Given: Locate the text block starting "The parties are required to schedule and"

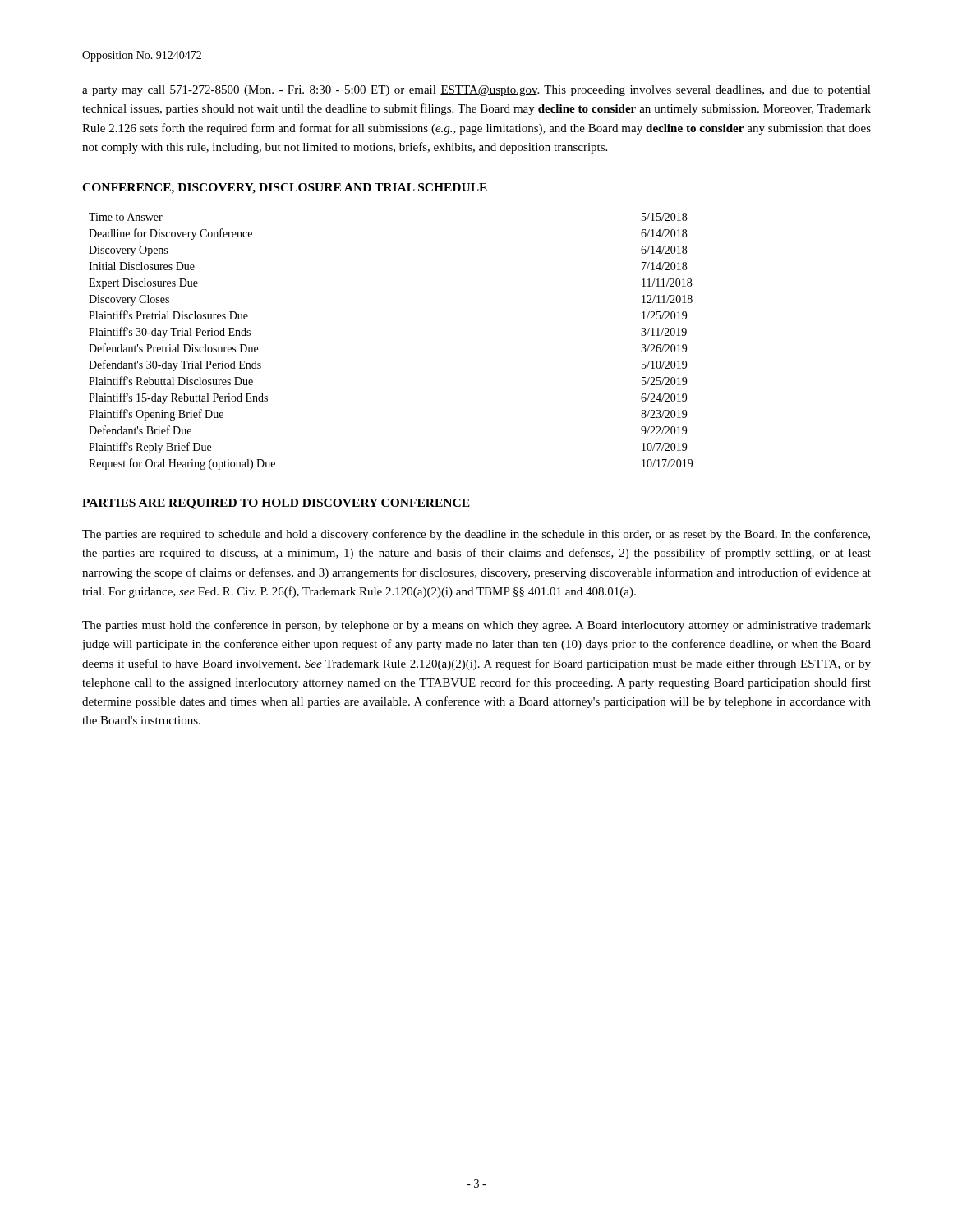Looking at the screenshot, I should pyautogui.click(x=476, y=563).
